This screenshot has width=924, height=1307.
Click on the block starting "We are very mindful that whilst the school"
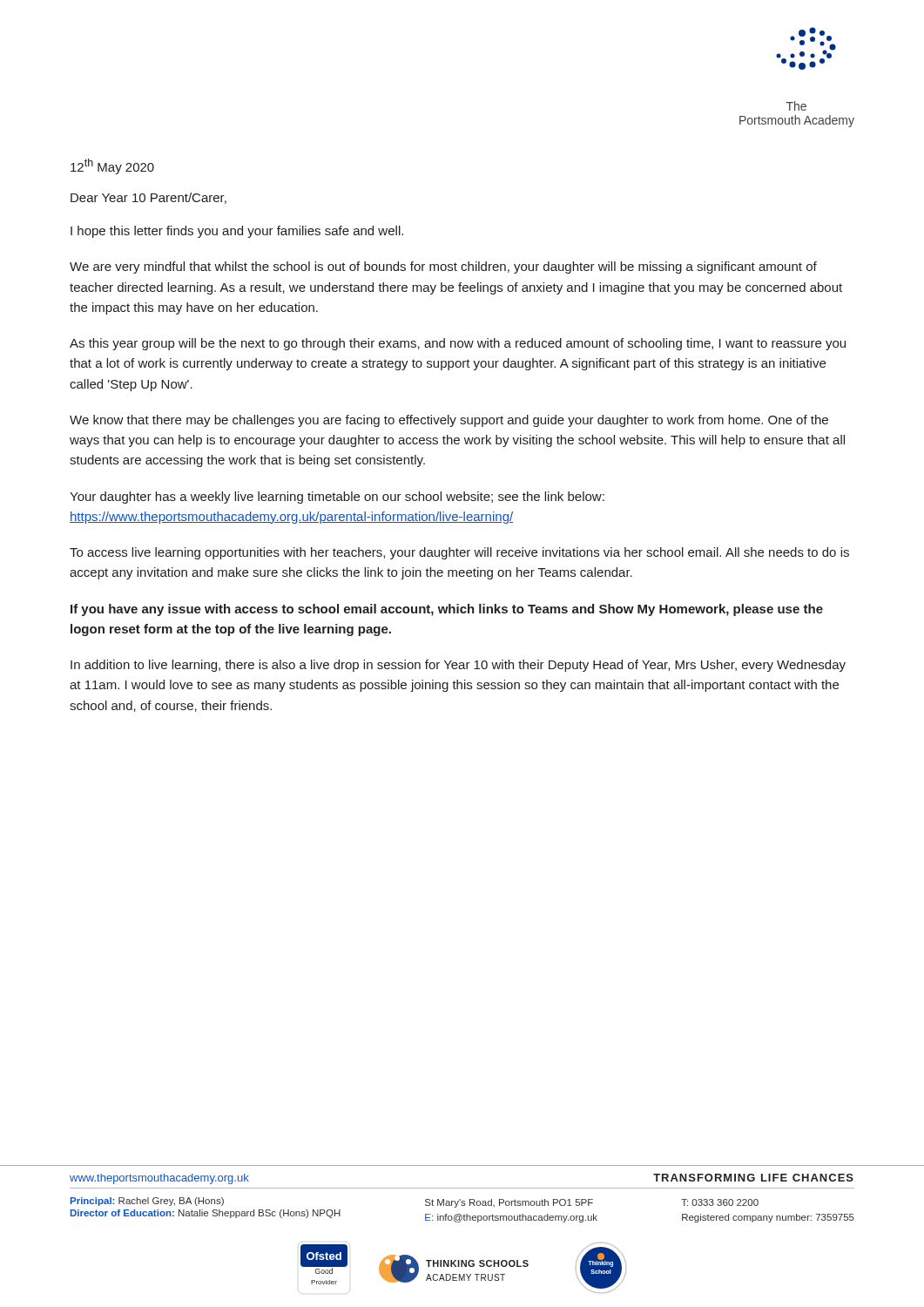pos(456,287)
